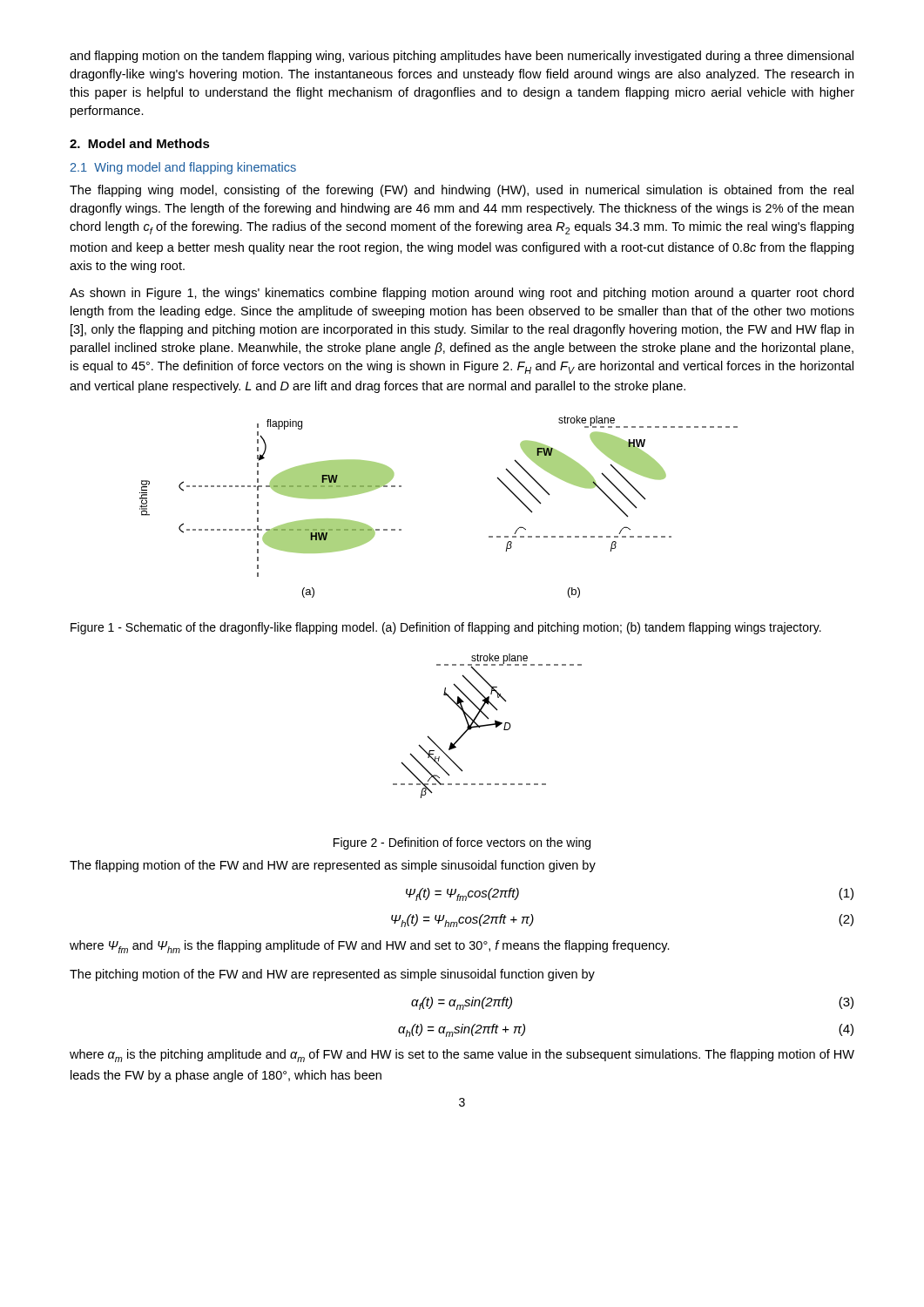Locate the formula that opens with "Ψh(t) = Ψhmcos(2πft +"
The height and width of the screenshot is (1307, 924).
point(472,920)
